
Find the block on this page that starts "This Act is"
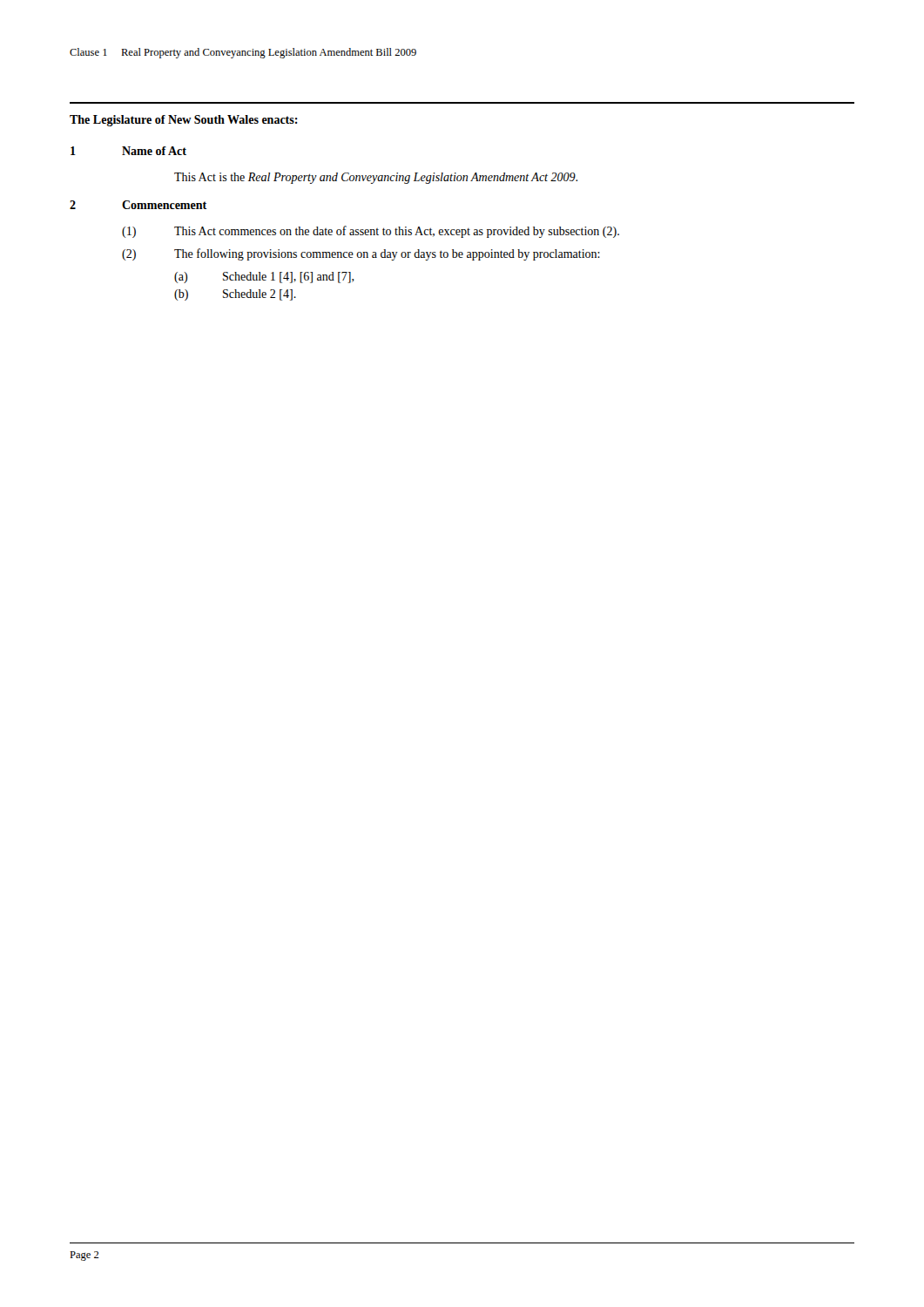point(376,177)
